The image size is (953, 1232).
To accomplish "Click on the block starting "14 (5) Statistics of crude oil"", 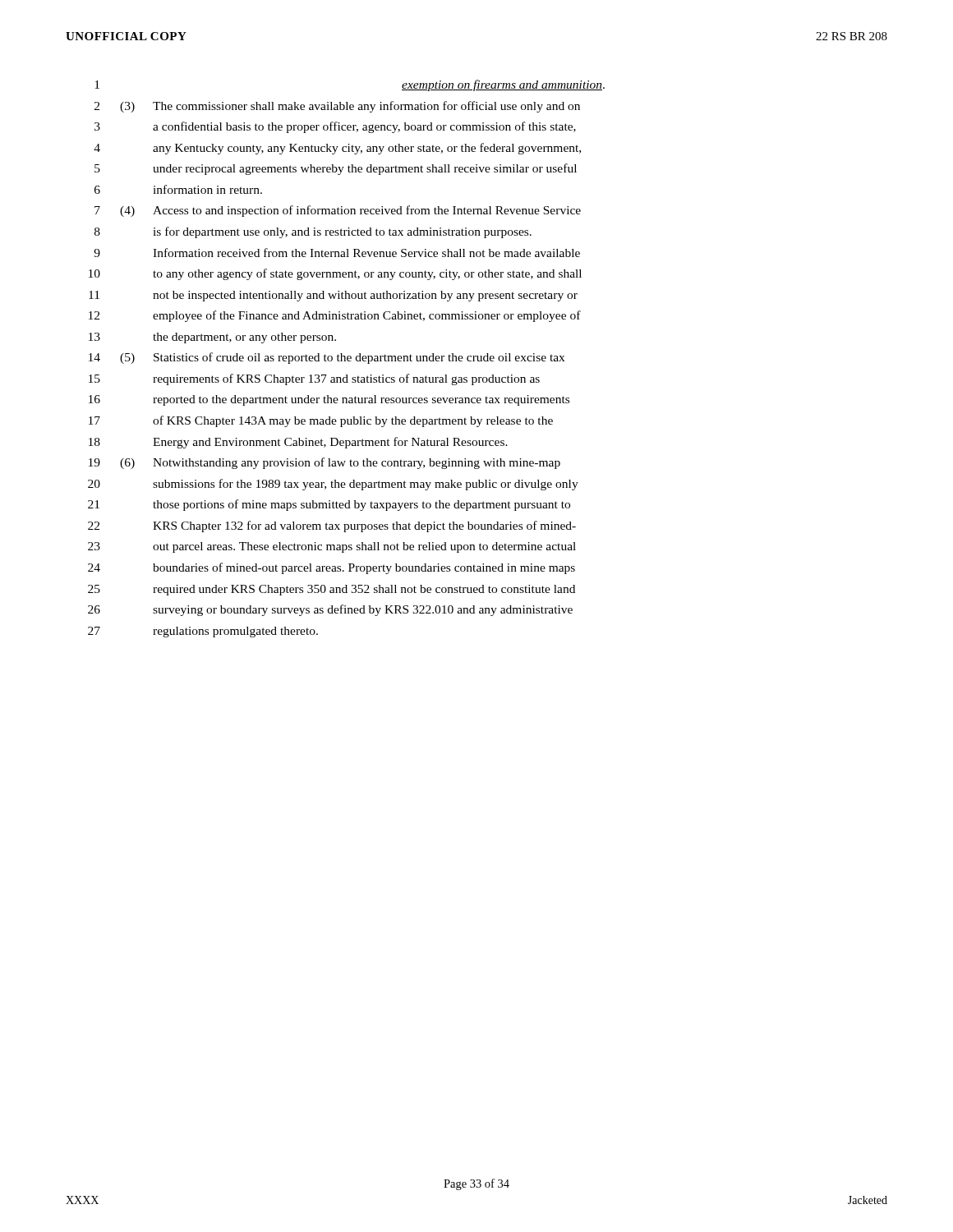I will (x=476, y=357).
